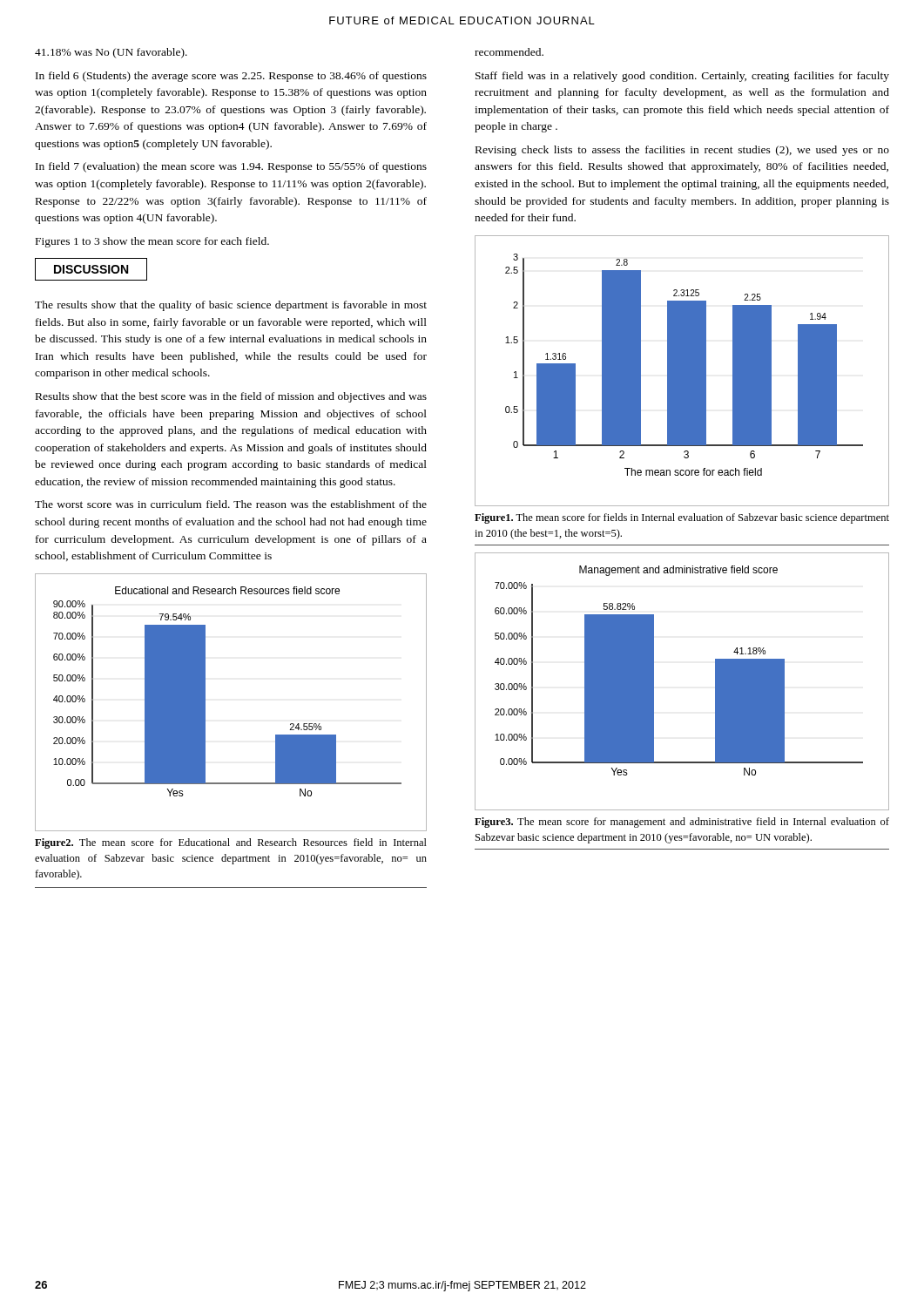Point to the text starting "In field 6 (Students) the average score was"

[x=231, y=109]
